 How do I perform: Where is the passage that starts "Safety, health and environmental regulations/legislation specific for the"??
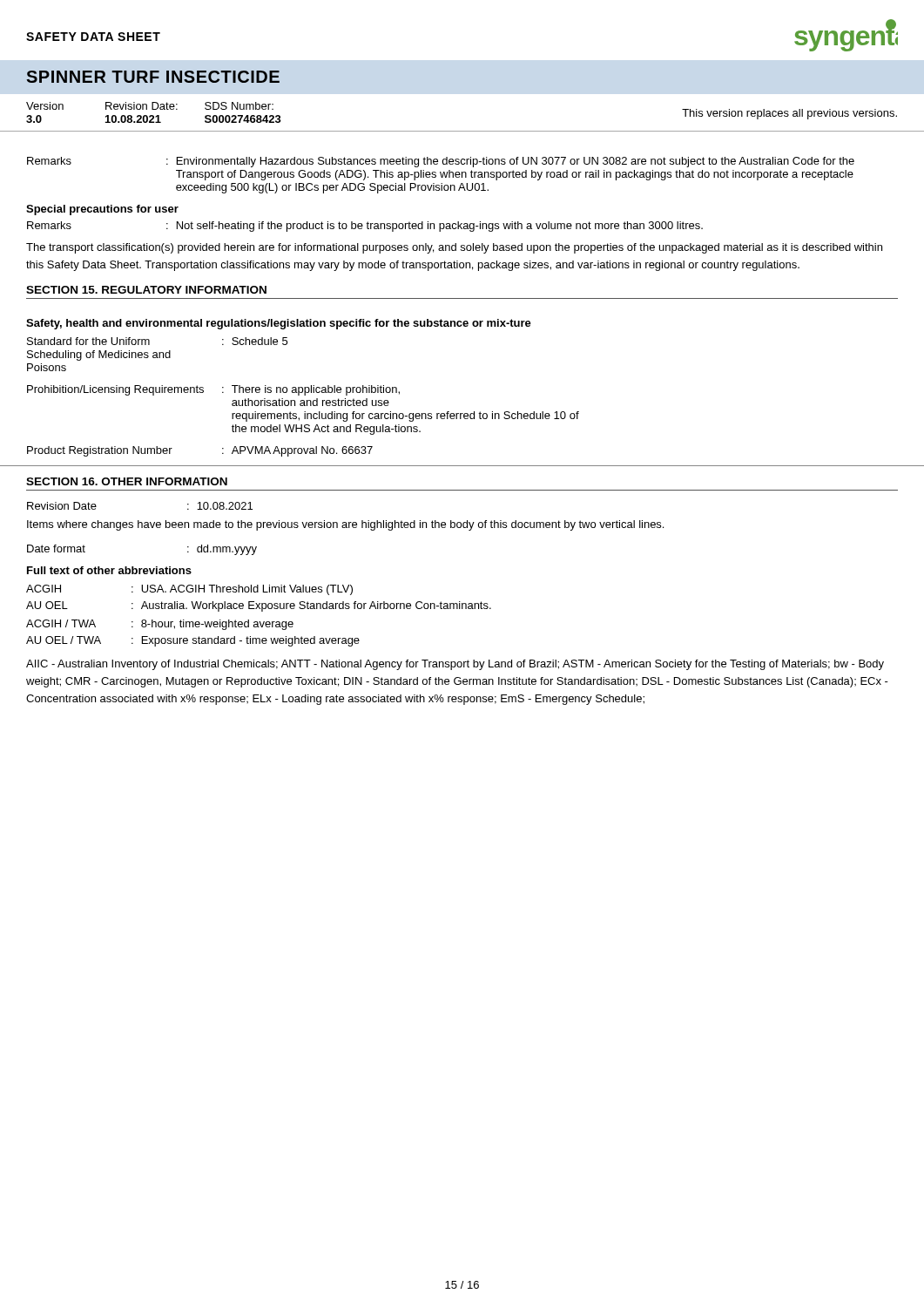(x=279, y=323)
